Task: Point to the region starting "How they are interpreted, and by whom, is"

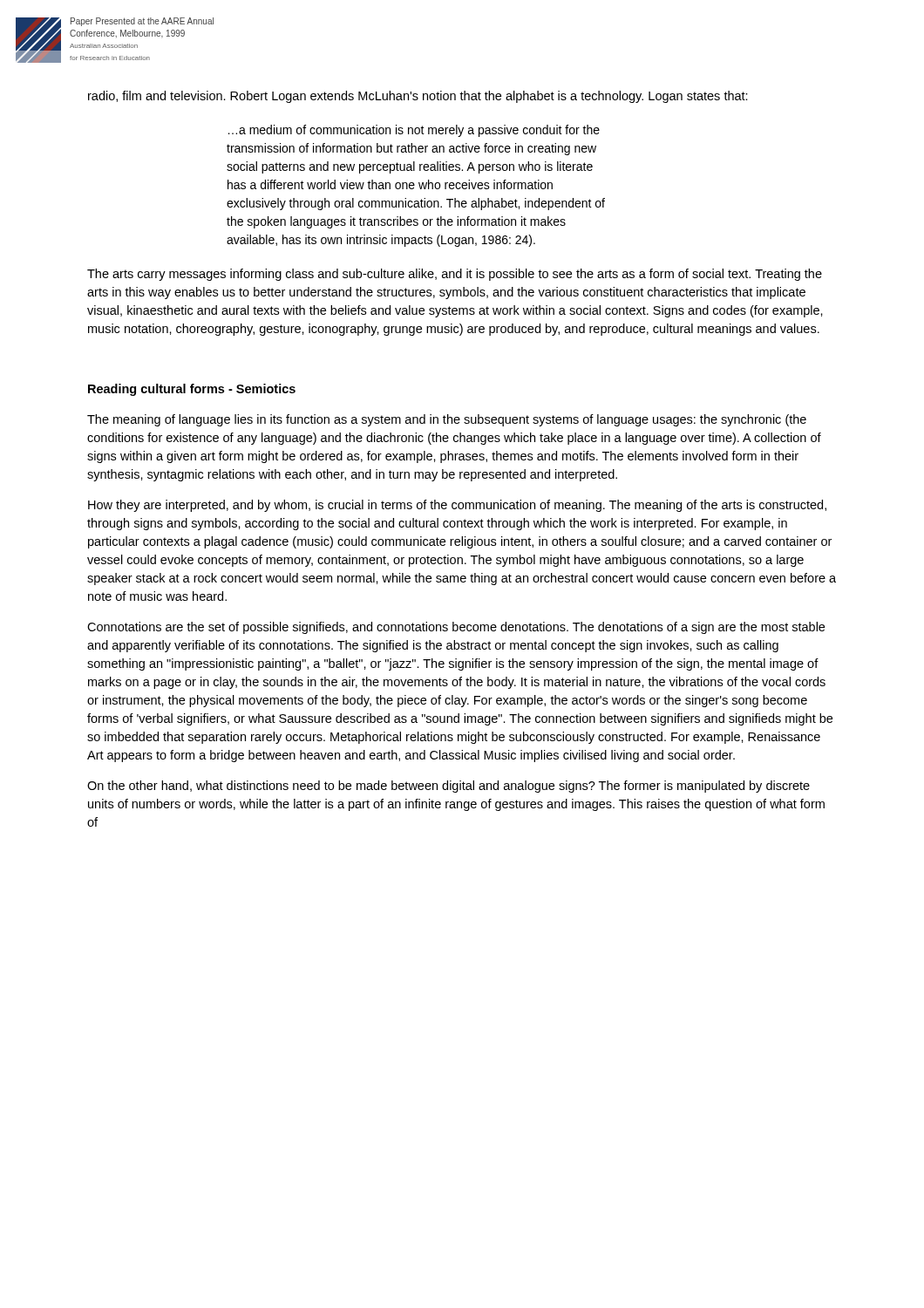Action: [x=462, y=551]
